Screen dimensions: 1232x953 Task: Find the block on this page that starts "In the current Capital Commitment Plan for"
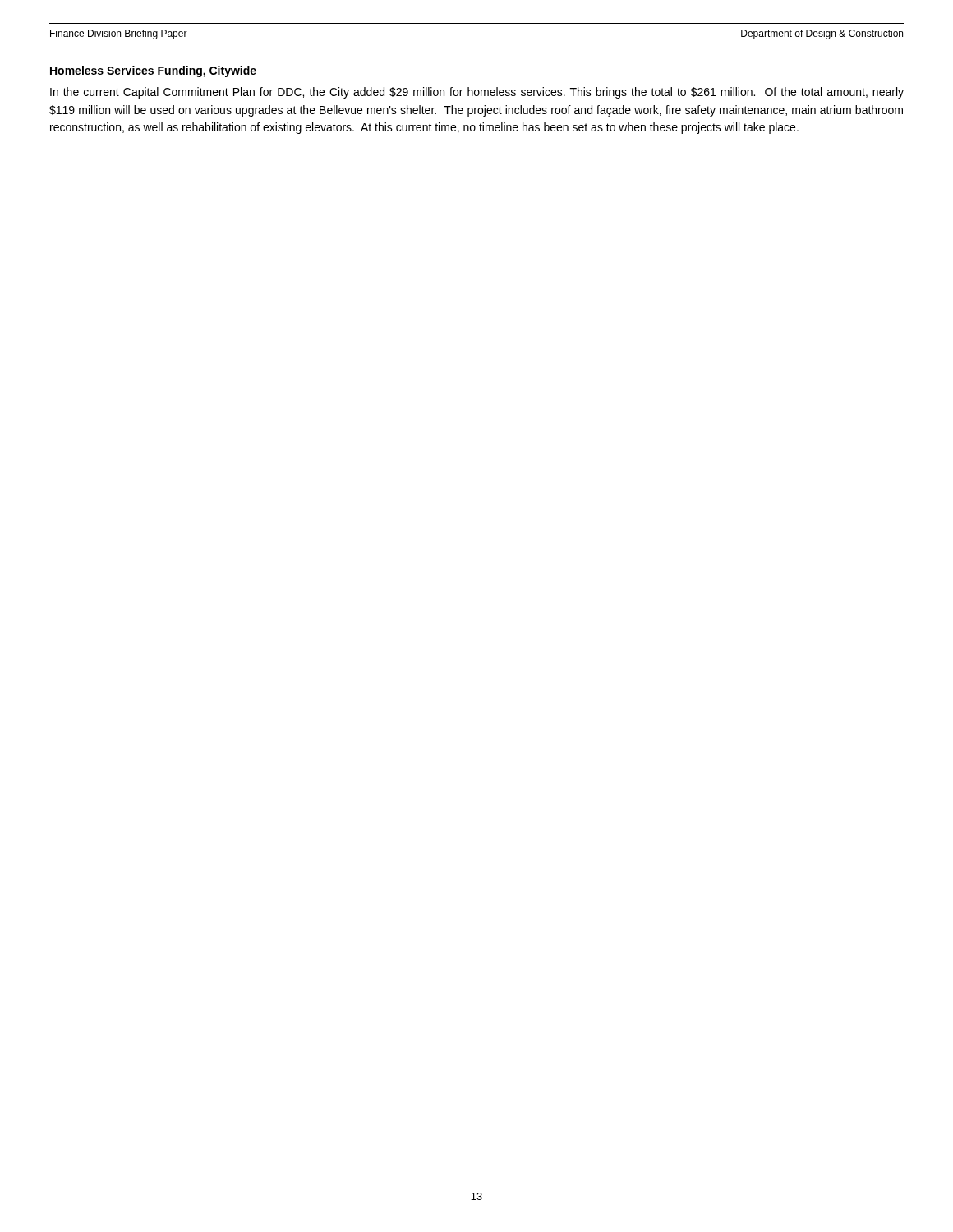pos(476,110)
